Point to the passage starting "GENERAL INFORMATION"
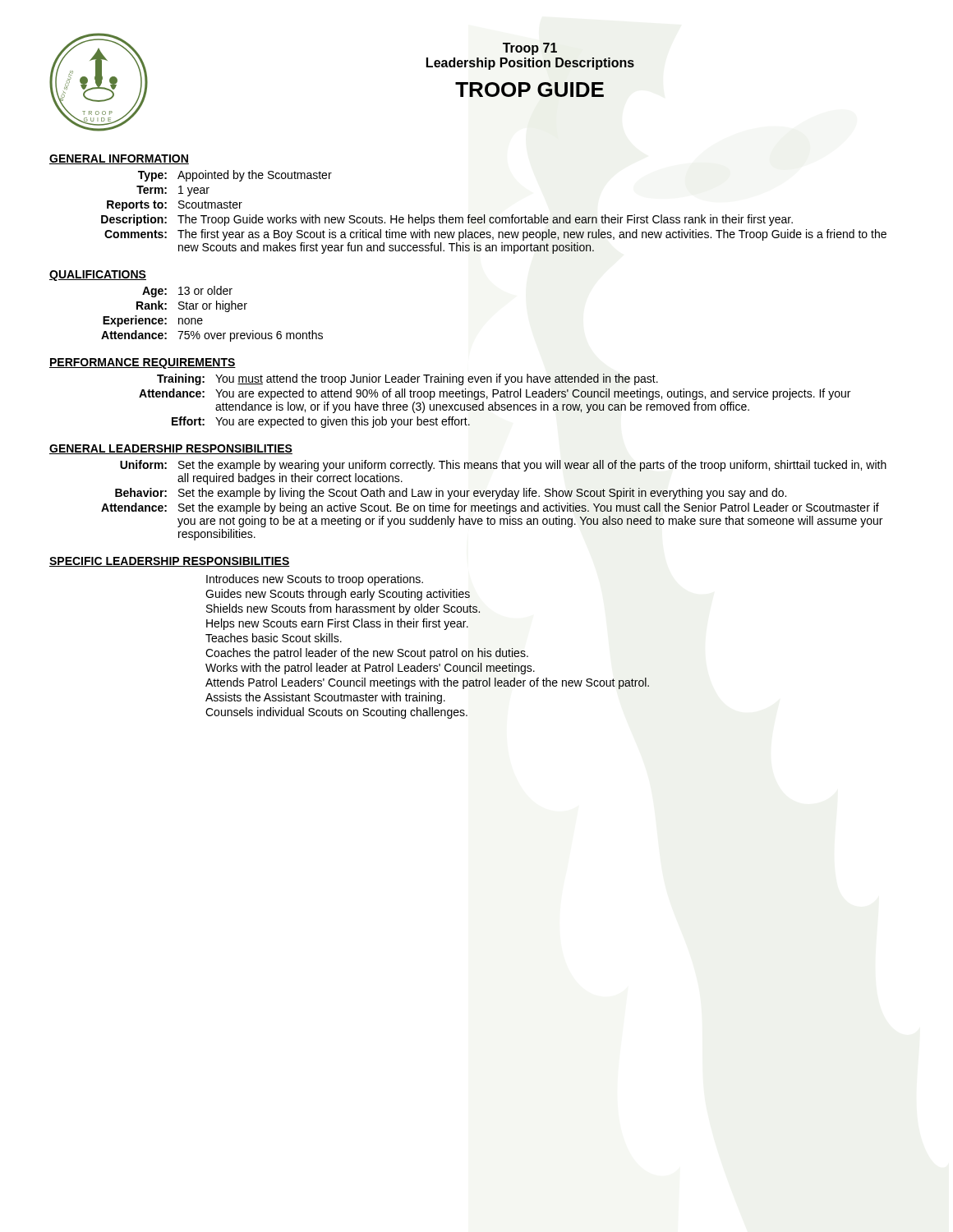 (119, 158)
